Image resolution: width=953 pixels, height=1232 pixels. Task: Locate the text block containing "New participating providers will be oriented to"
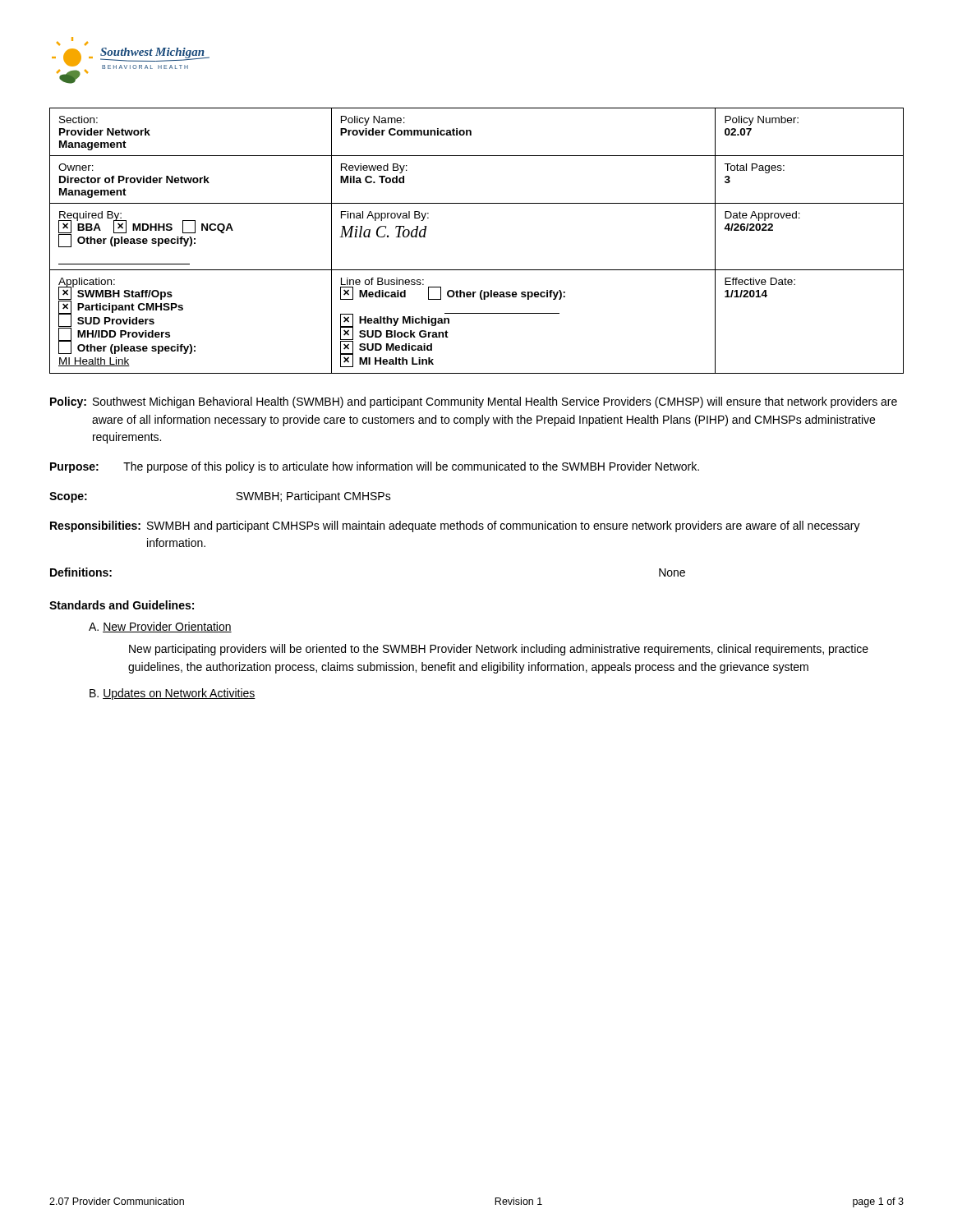[498, 658]
